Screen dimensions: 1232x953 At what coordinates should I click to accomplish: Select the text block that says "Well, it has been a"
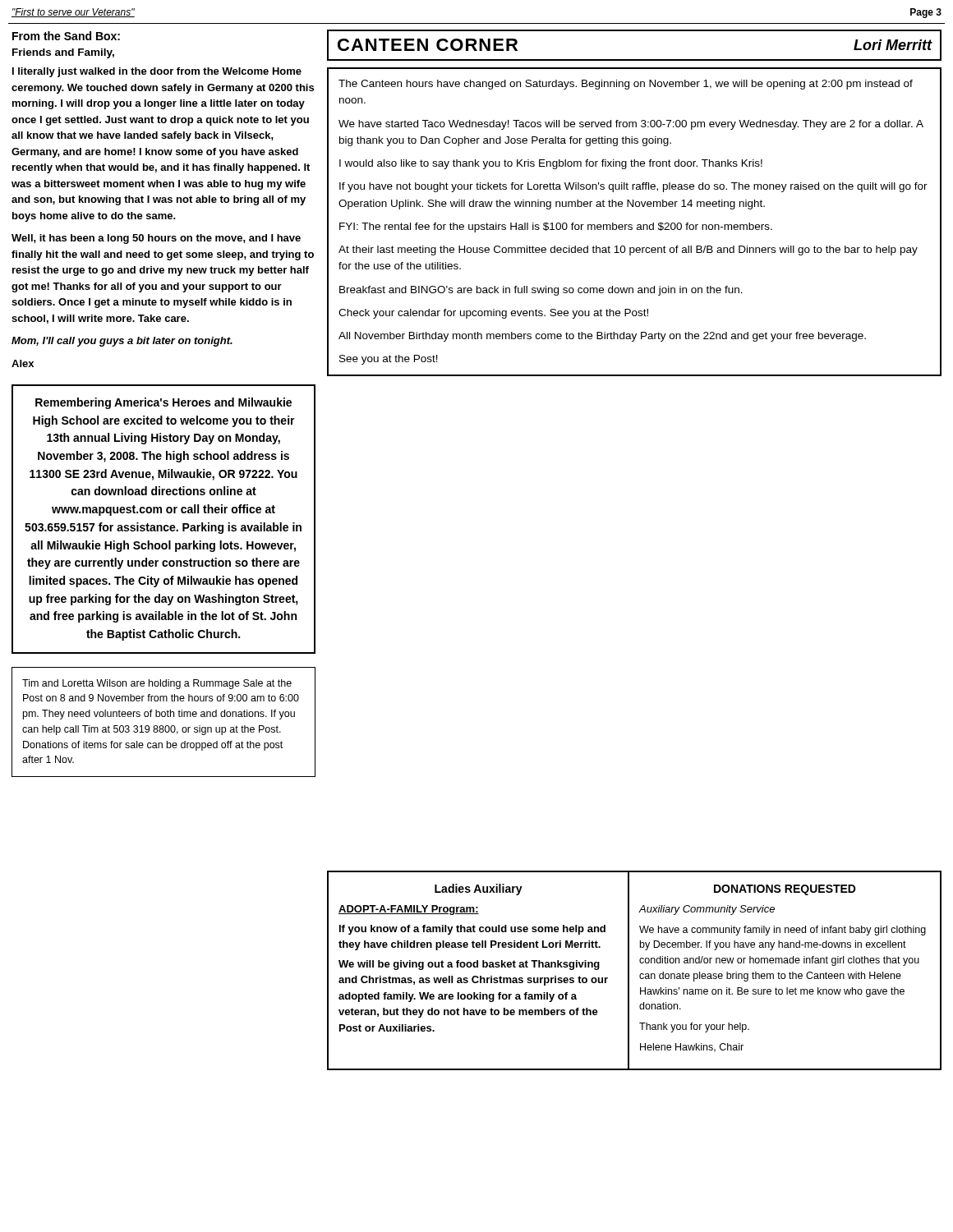tap(163, 278)
